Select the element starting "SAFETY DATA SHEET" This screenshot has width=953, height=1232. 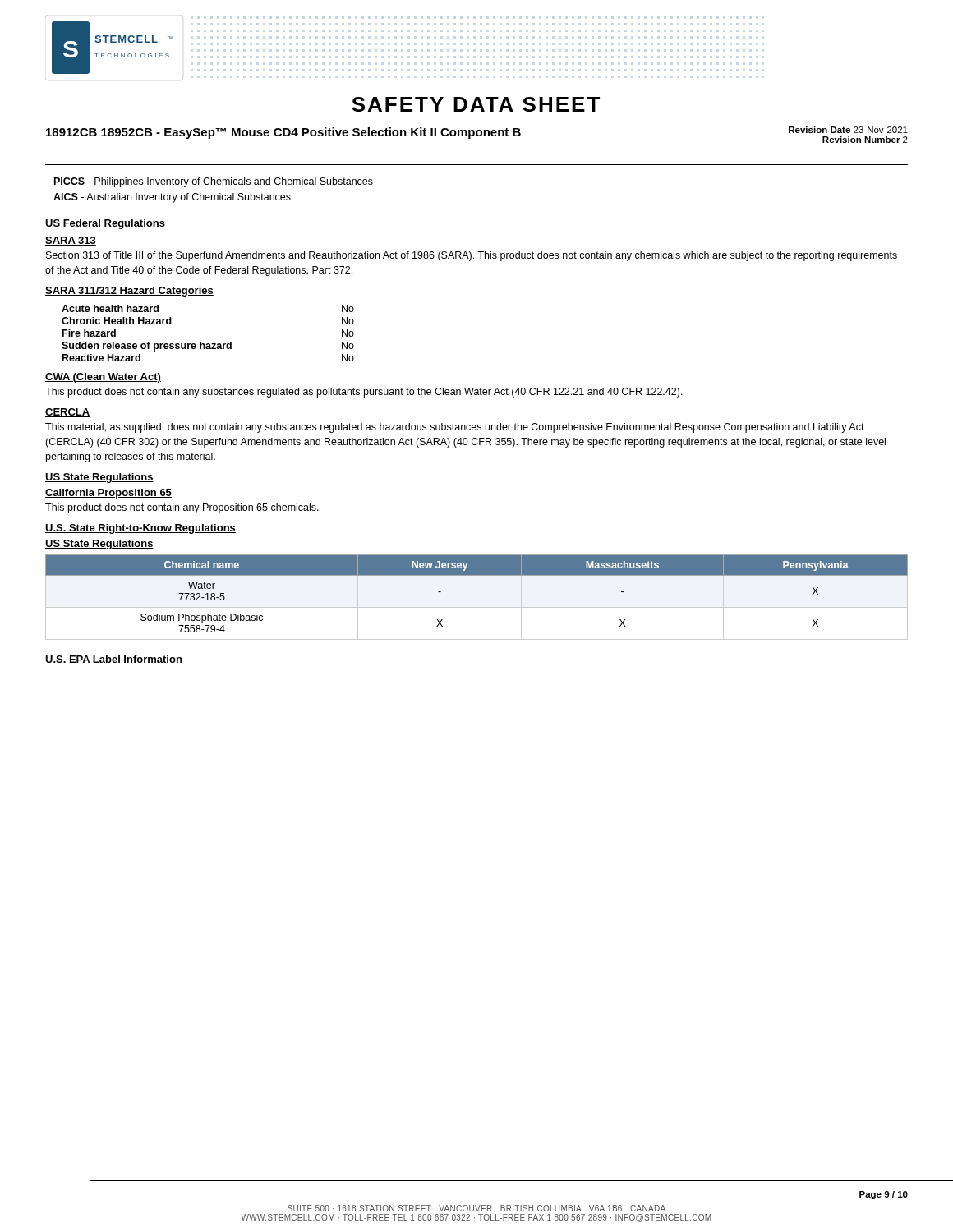(x=476, y=104)
